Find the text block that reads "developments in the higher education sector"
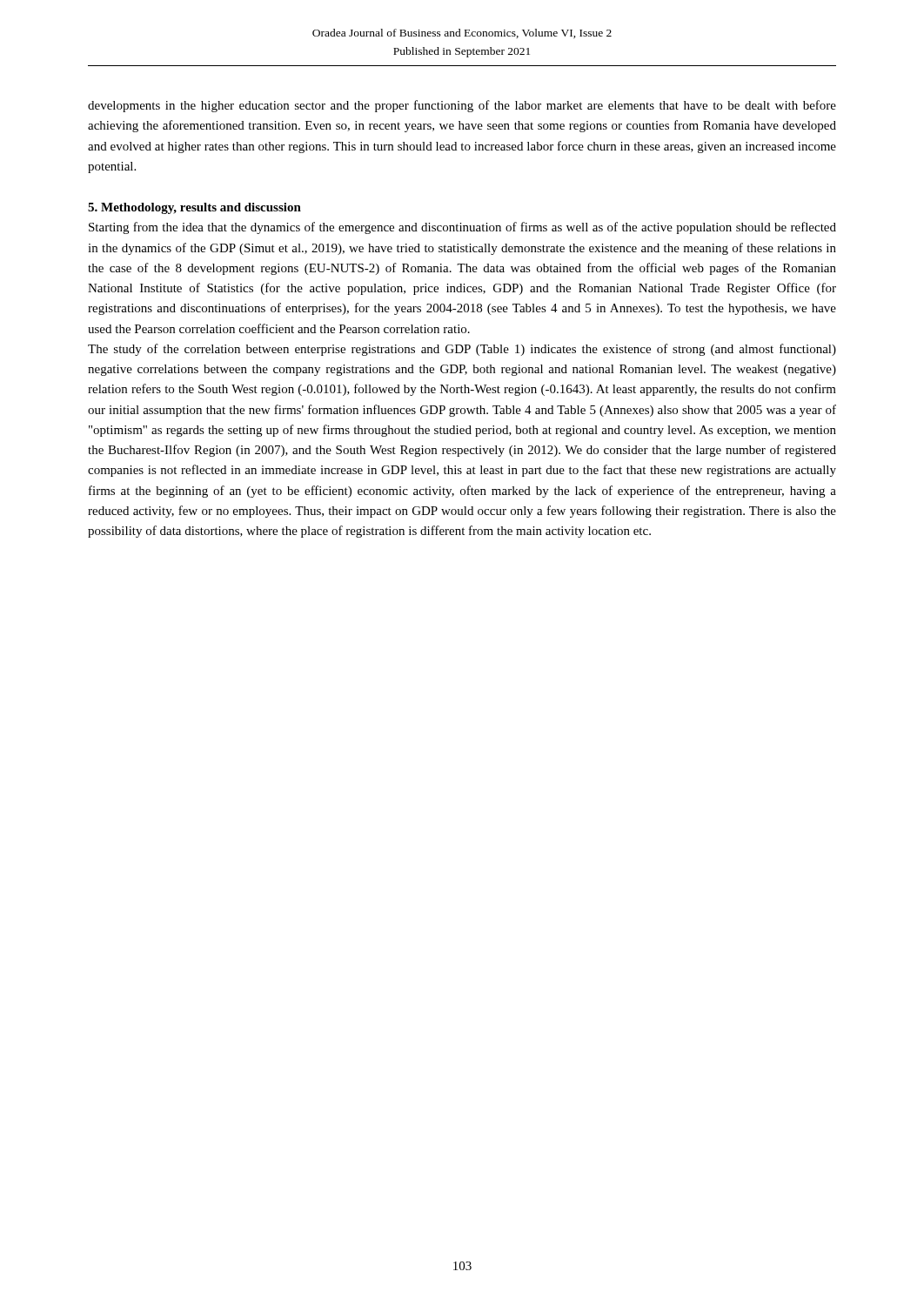924x1305 pixels. coord(462,136)
